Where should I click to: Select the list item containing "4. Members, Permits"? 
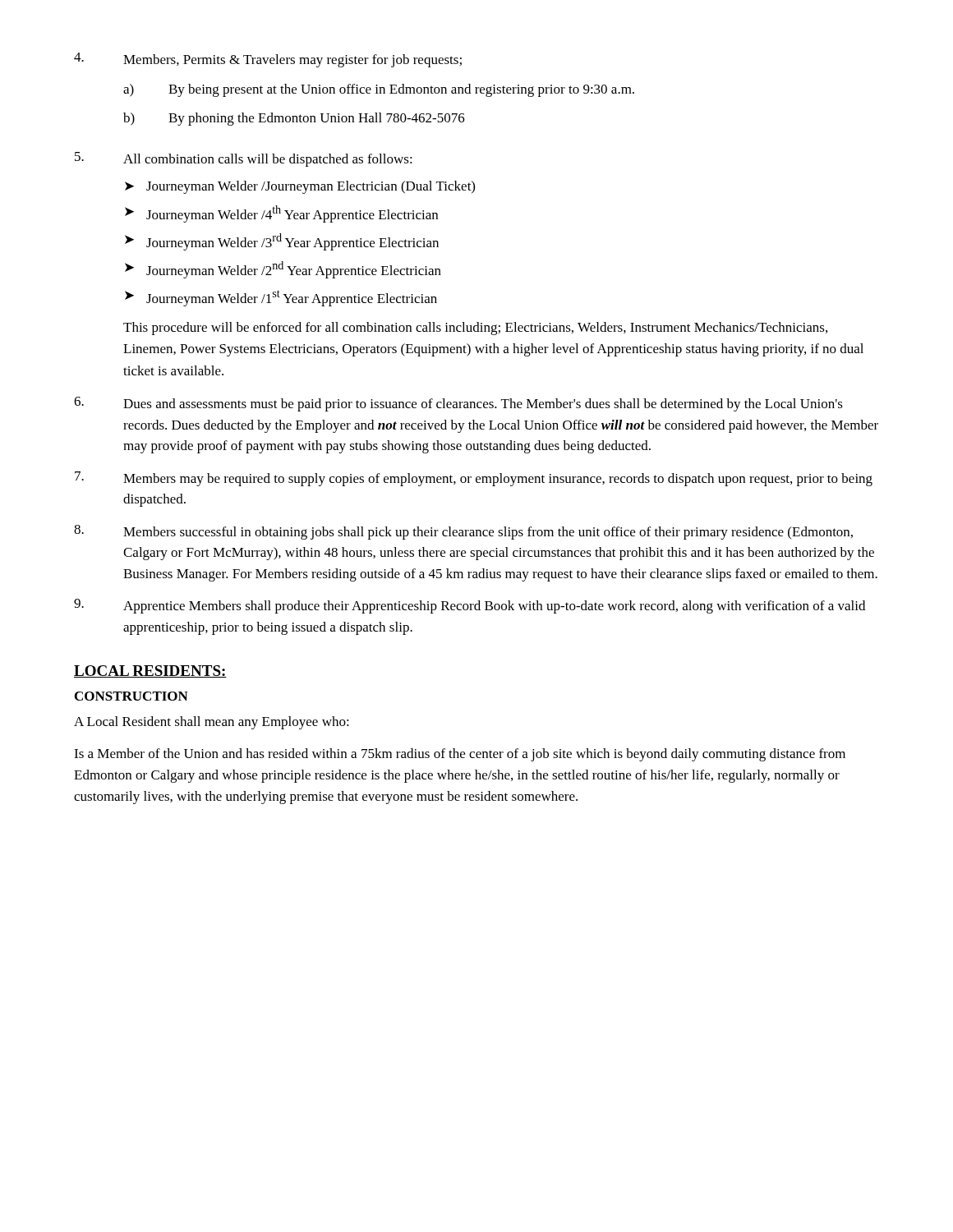476,93
